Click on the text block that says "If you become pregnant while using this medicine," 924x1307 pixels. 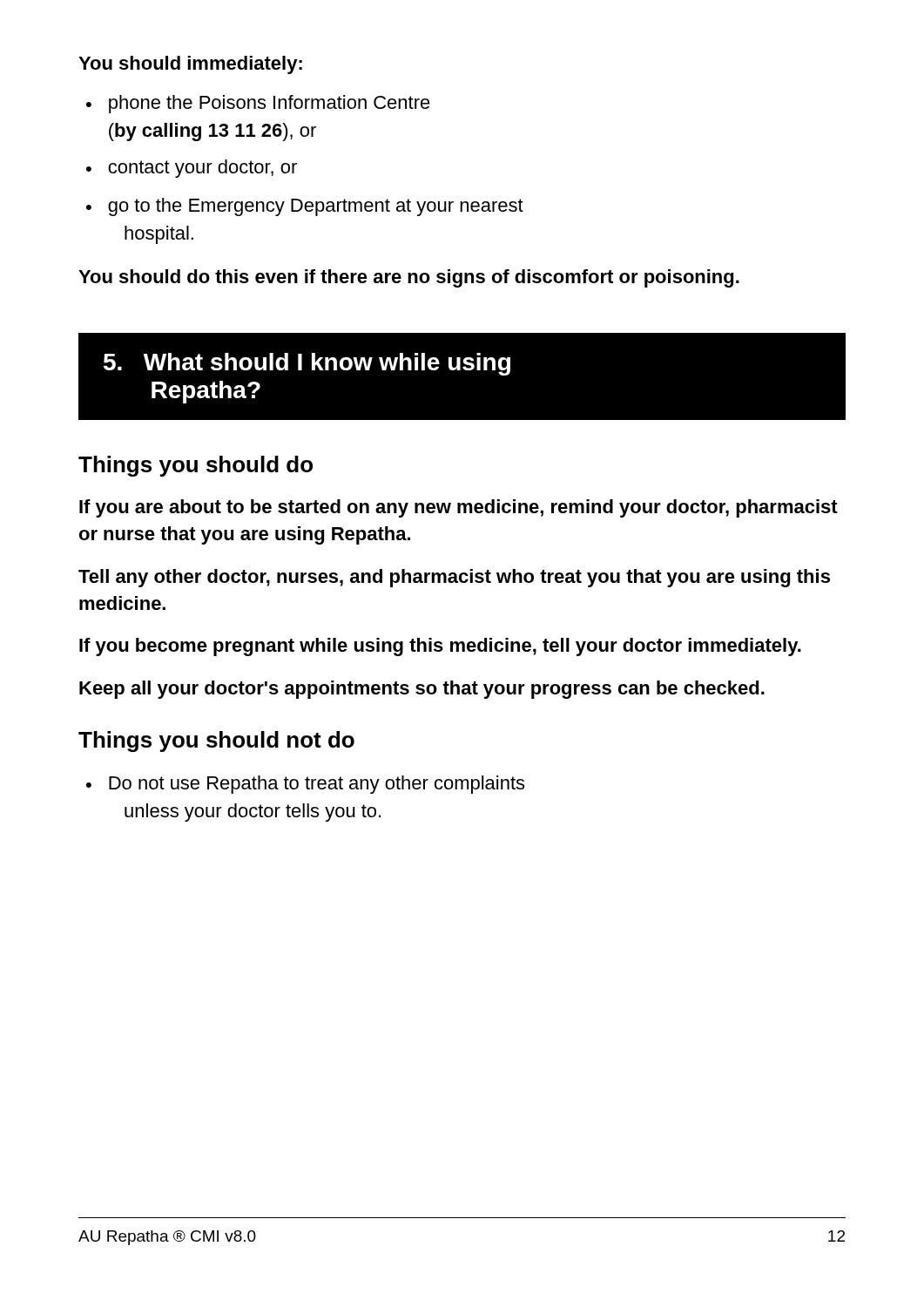tap(440, 646)
